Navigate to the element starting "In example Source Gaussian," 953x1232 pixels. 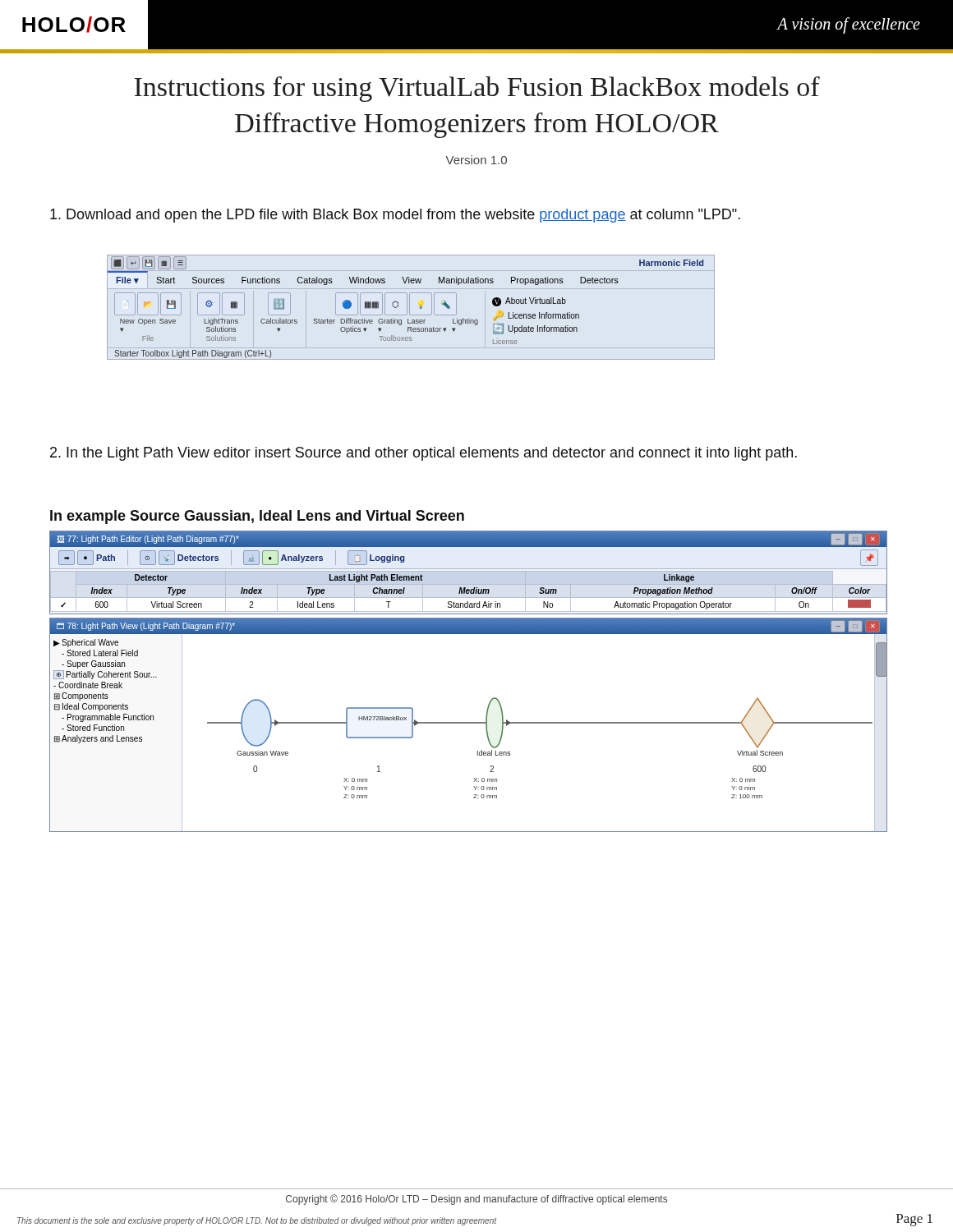257,517
